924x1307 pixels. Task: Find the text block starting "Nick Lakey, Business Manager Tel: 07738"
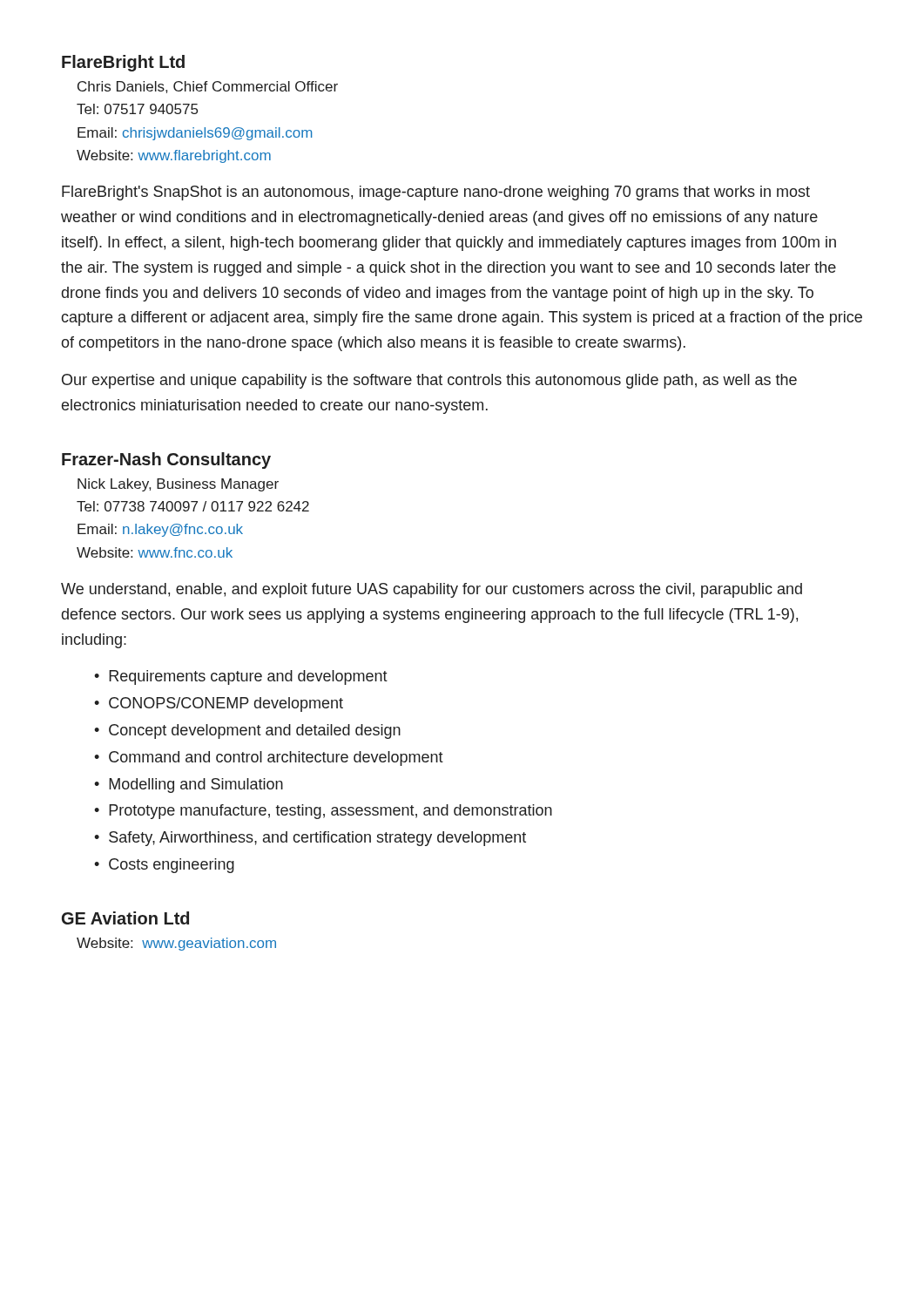pos(193,518)
